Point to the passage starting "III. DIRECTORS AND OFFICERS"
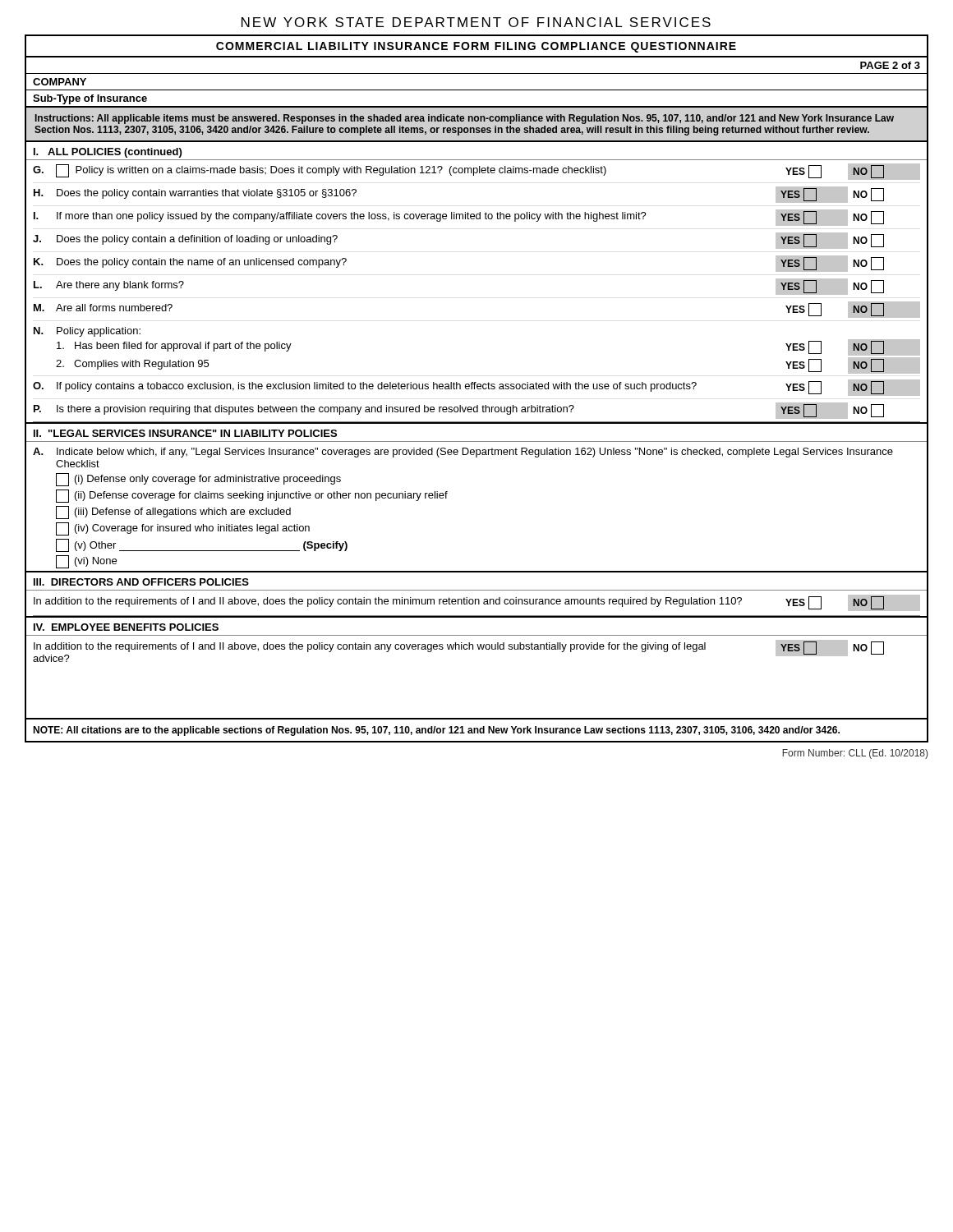This screenshot has width=953, height=1232. coord(141,582)
